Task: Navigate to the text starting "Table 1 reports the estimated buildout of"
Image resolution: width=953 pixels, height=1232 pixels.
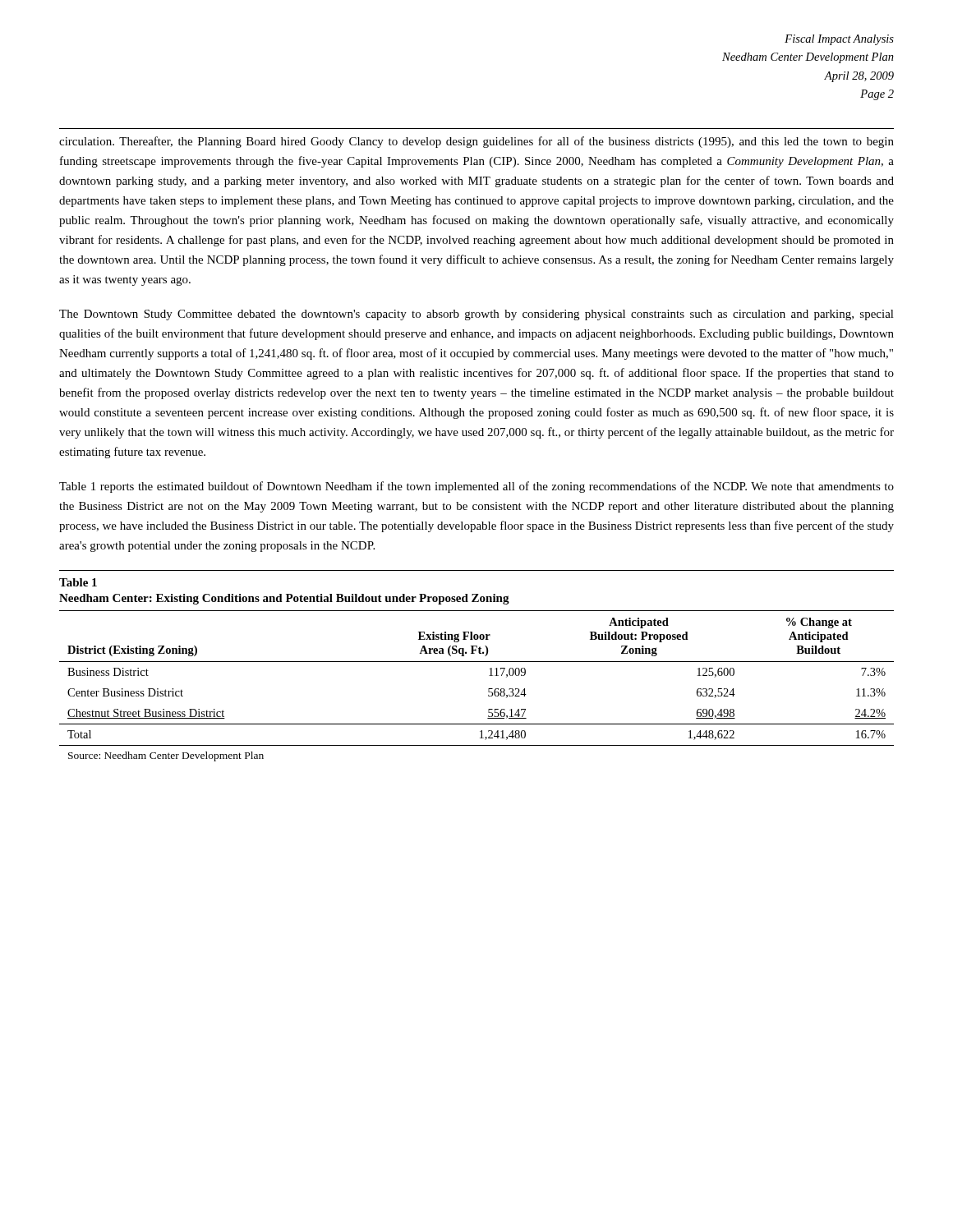Action: [476, 516]
